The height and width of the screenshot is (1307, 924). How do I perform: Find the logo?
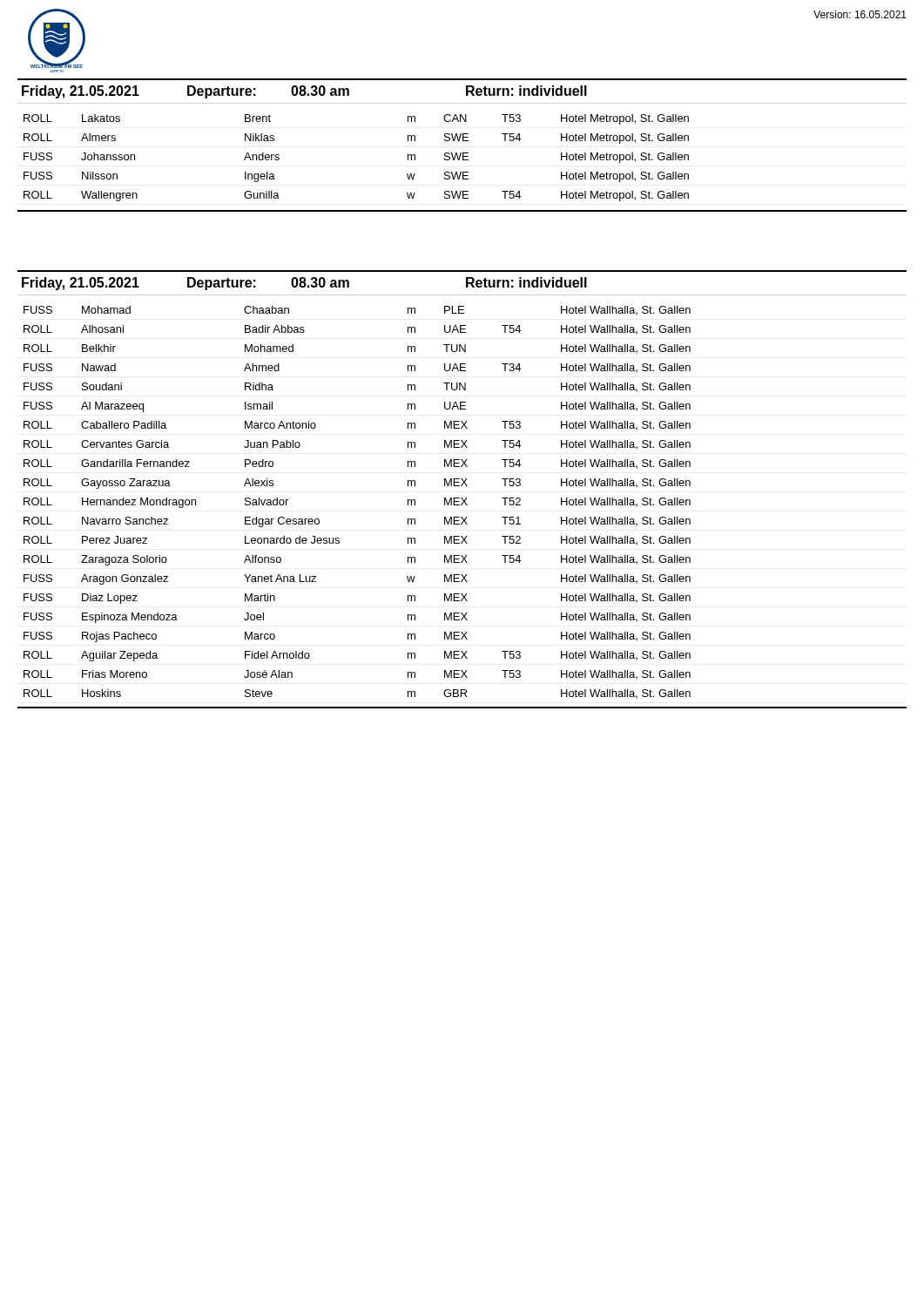tap(57, 40)
